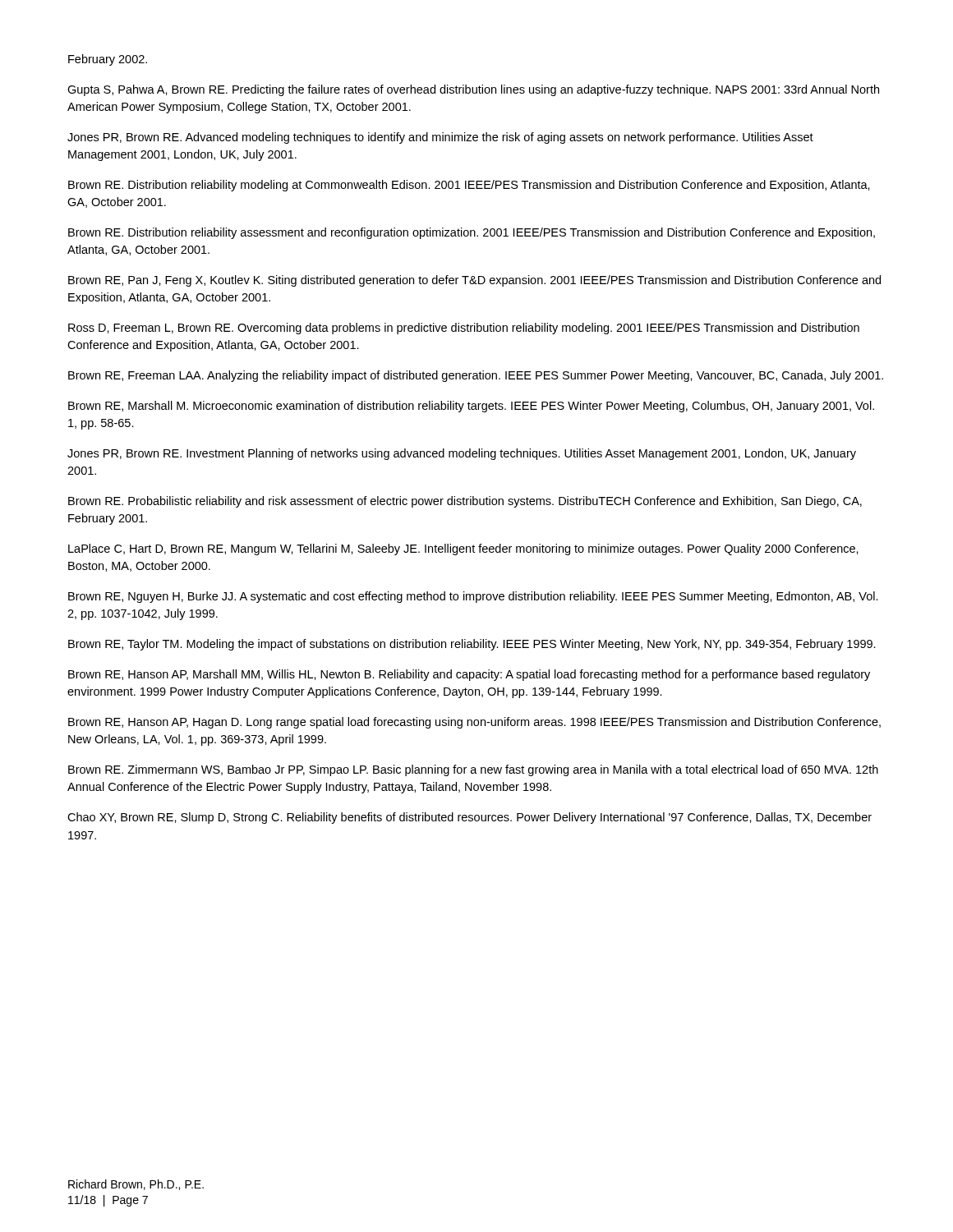Find the block on this page that starts "Gupta S, Pahwa A, Brown RE."
The height and width of the screenshot is (1232, 953).
(474, 98)
